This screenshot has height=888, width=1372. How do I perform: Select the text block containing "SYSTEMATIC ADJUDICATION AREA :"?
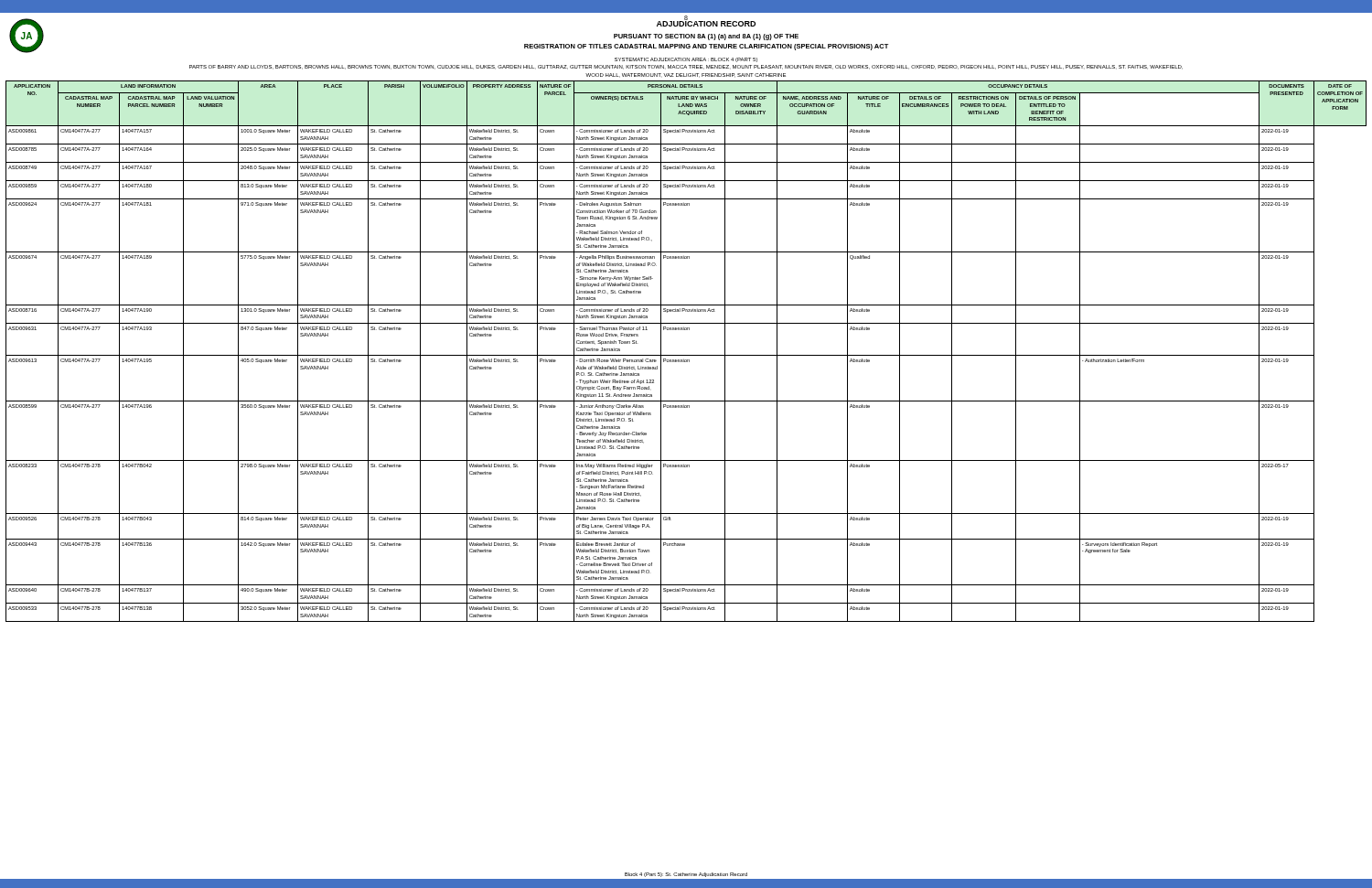tap(686, 67)
